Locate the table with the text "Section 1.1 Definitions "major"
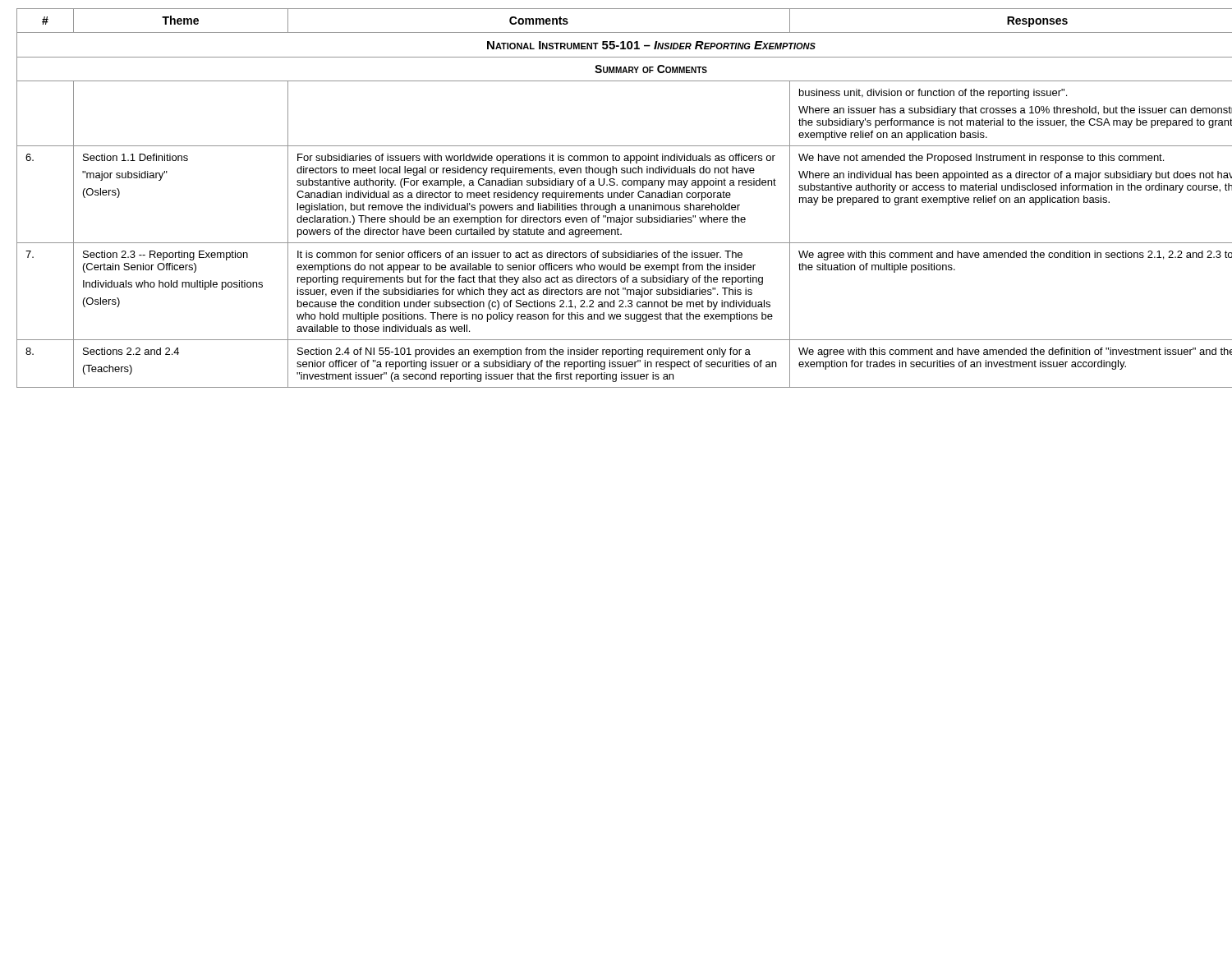The image size is (1232, 953). (616, 198)
